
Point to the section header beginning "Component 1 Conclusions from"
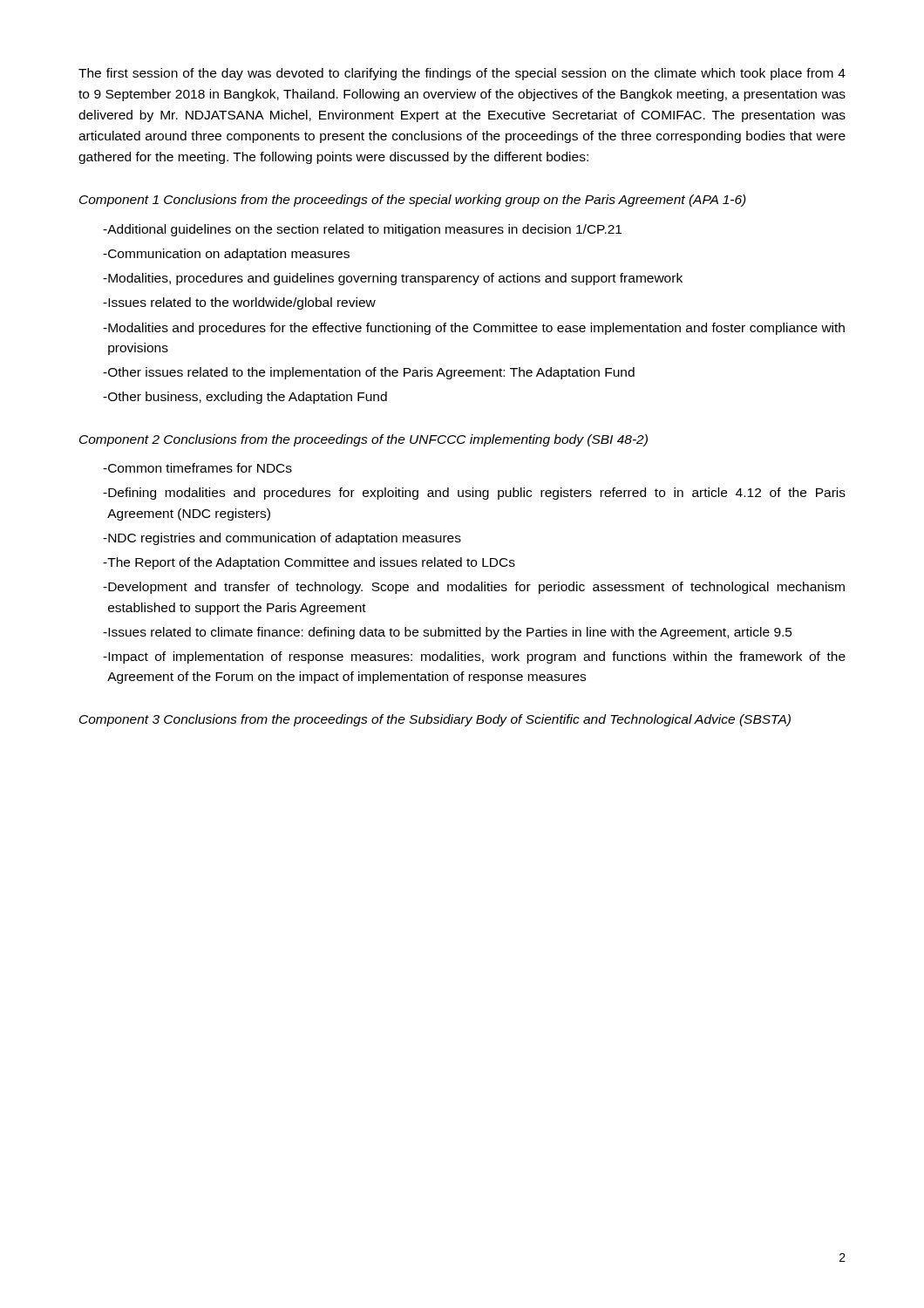(412, 199)
